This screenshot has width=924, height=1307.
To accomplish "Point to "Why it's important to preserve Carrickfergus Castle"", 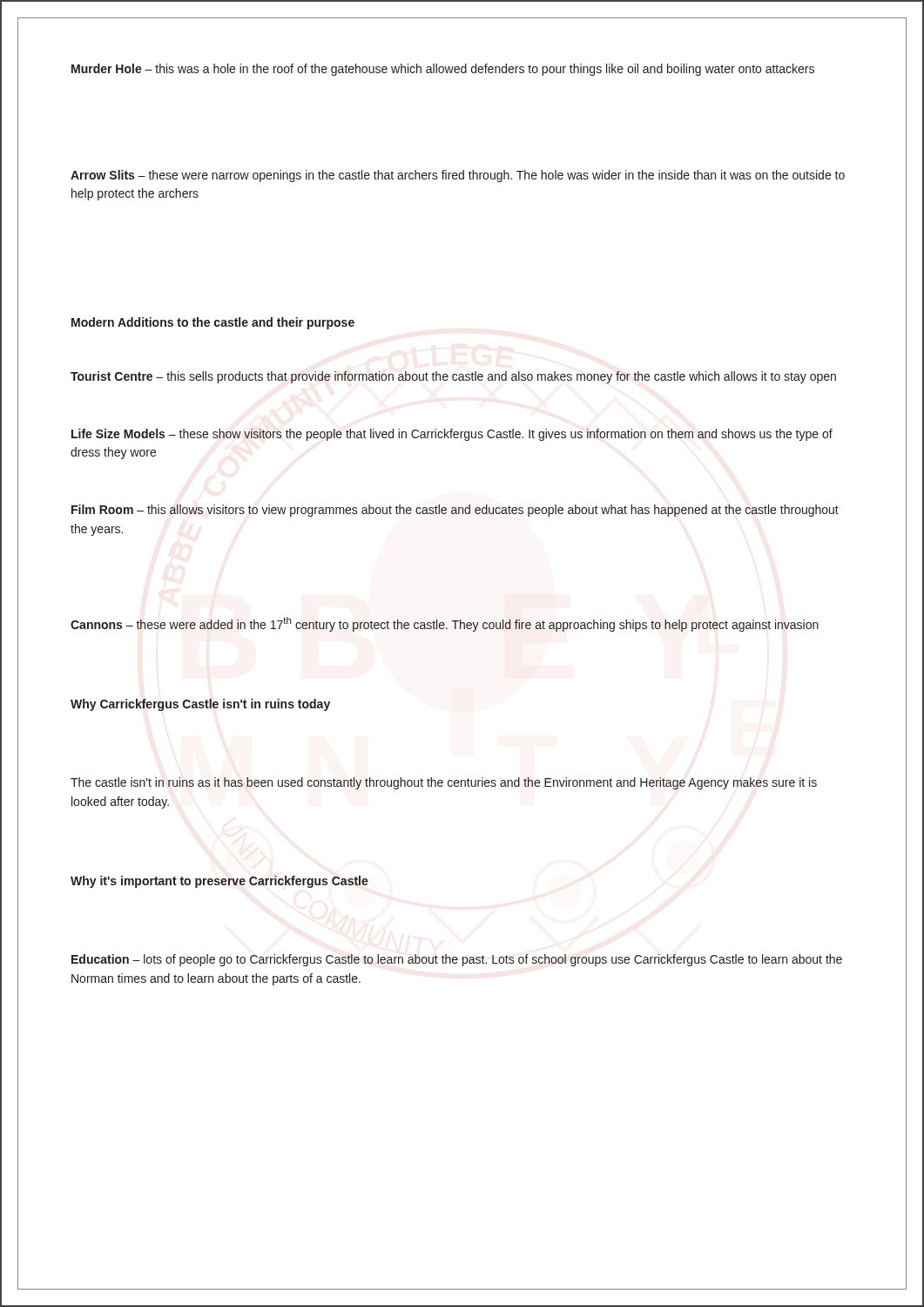I will coord(219,881).
